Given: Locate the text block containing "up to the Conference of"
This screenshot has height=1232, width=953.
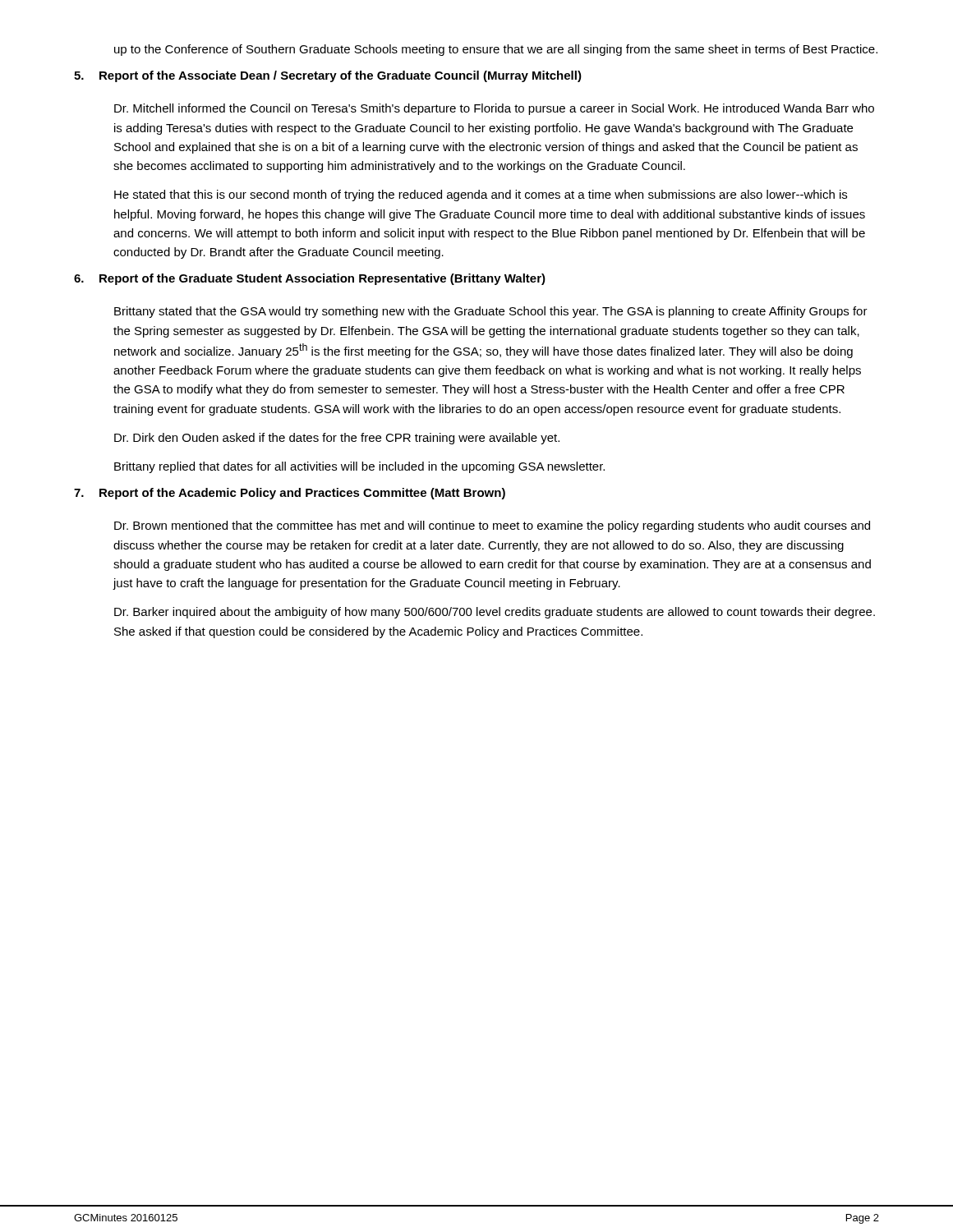Looking at the screenshot, I should 496,49.
